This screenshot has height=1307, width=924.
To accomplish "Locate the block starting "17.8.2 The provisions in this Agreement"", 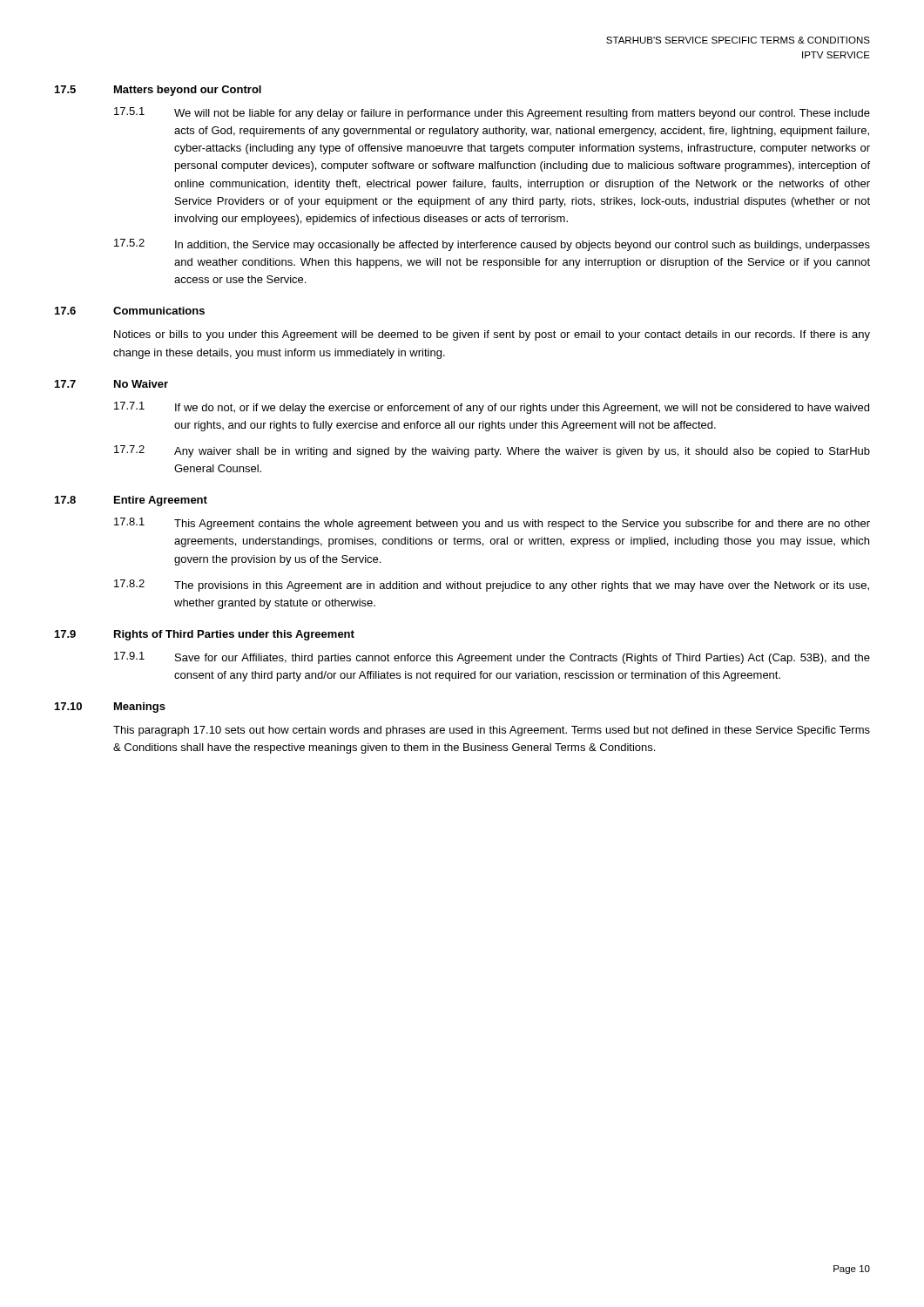I will (492, 594).
